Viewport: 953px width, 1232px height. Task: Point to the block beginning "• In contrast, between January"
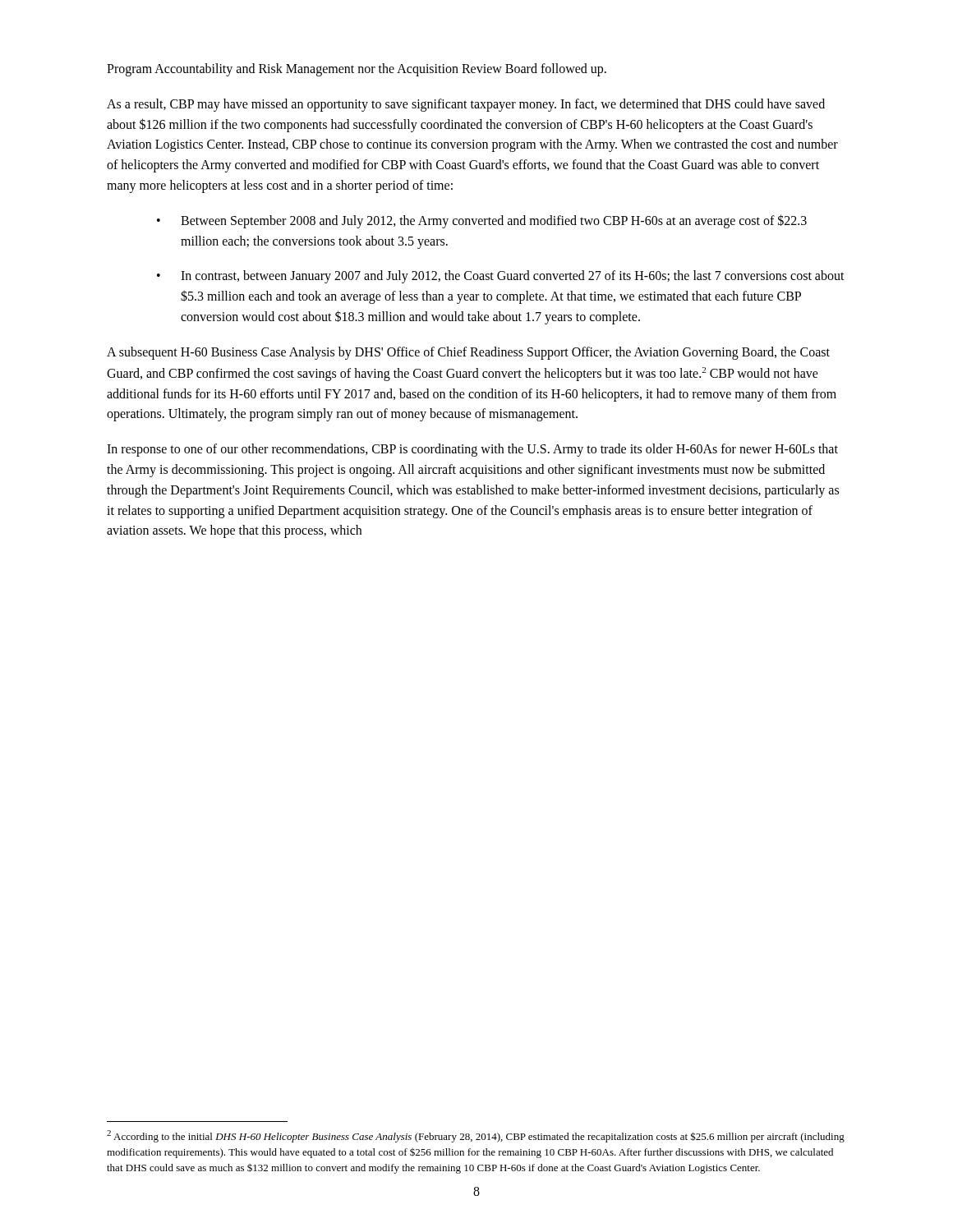tap(501, 297)
